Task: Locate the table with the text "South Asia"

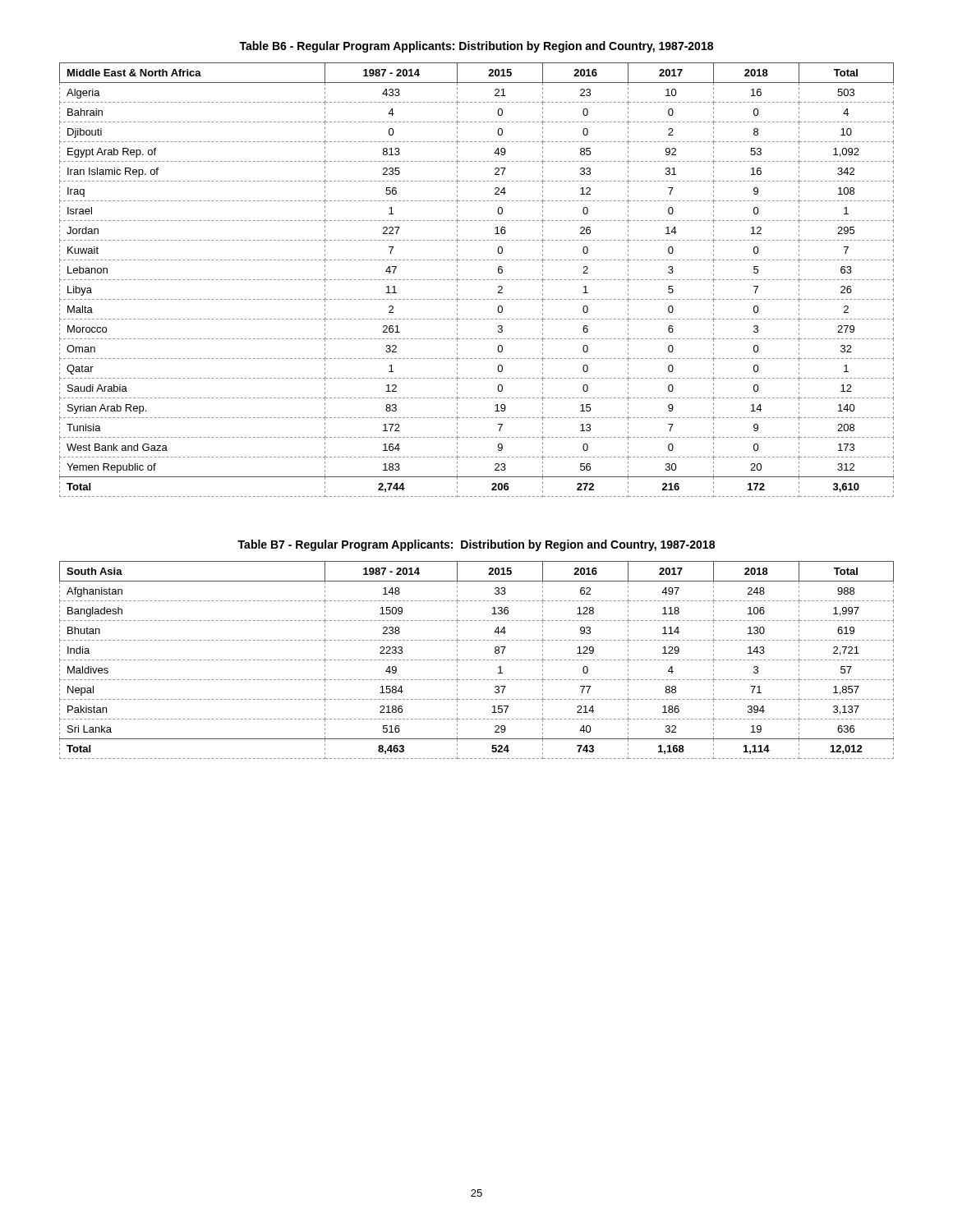Action: (x=476, y=660)
